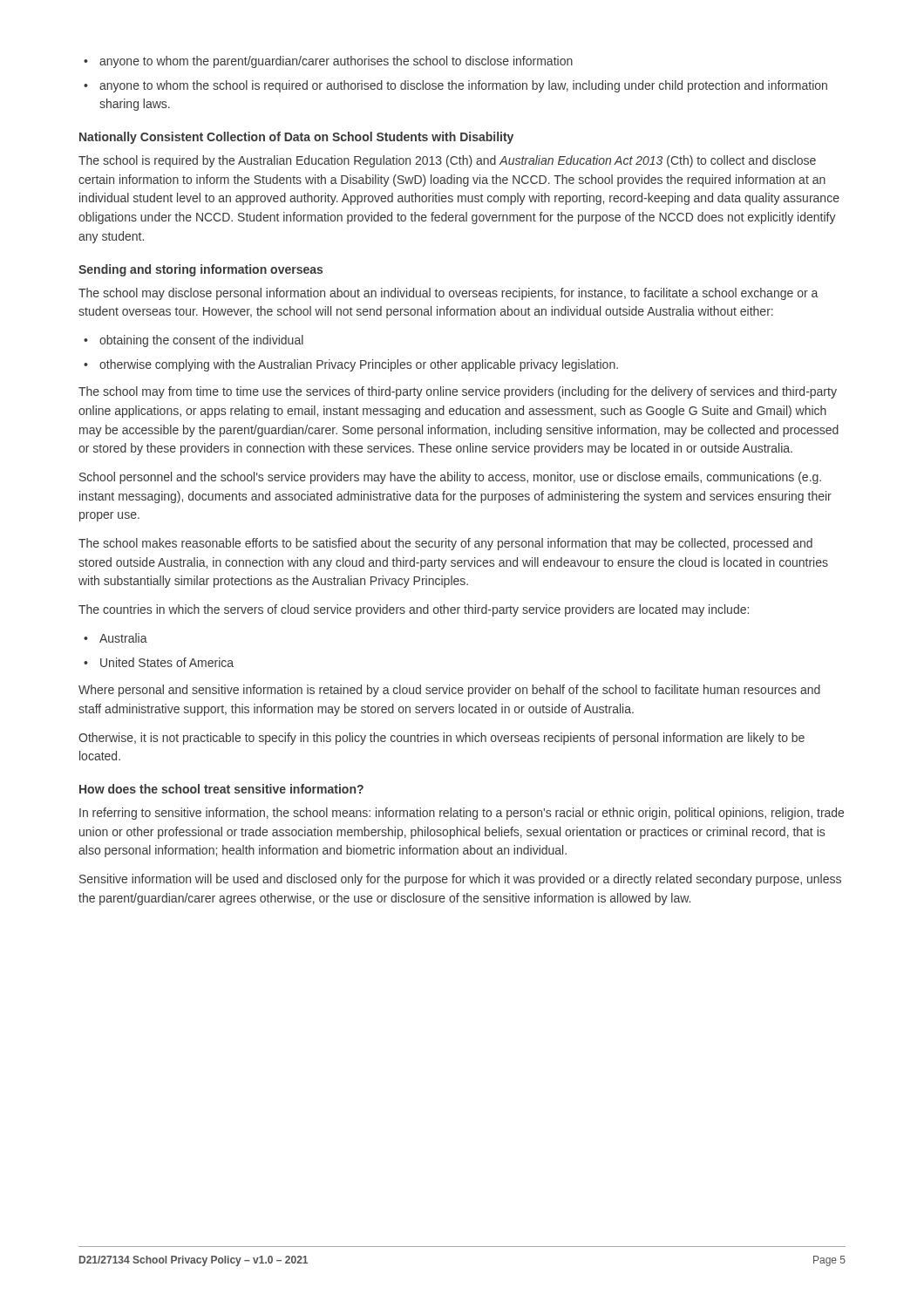Image resolution: width=924 pixels, height=1308 pixels.
Task: Select the section header that says "Sending and storing information overseas"
Action: pos(201,269)
